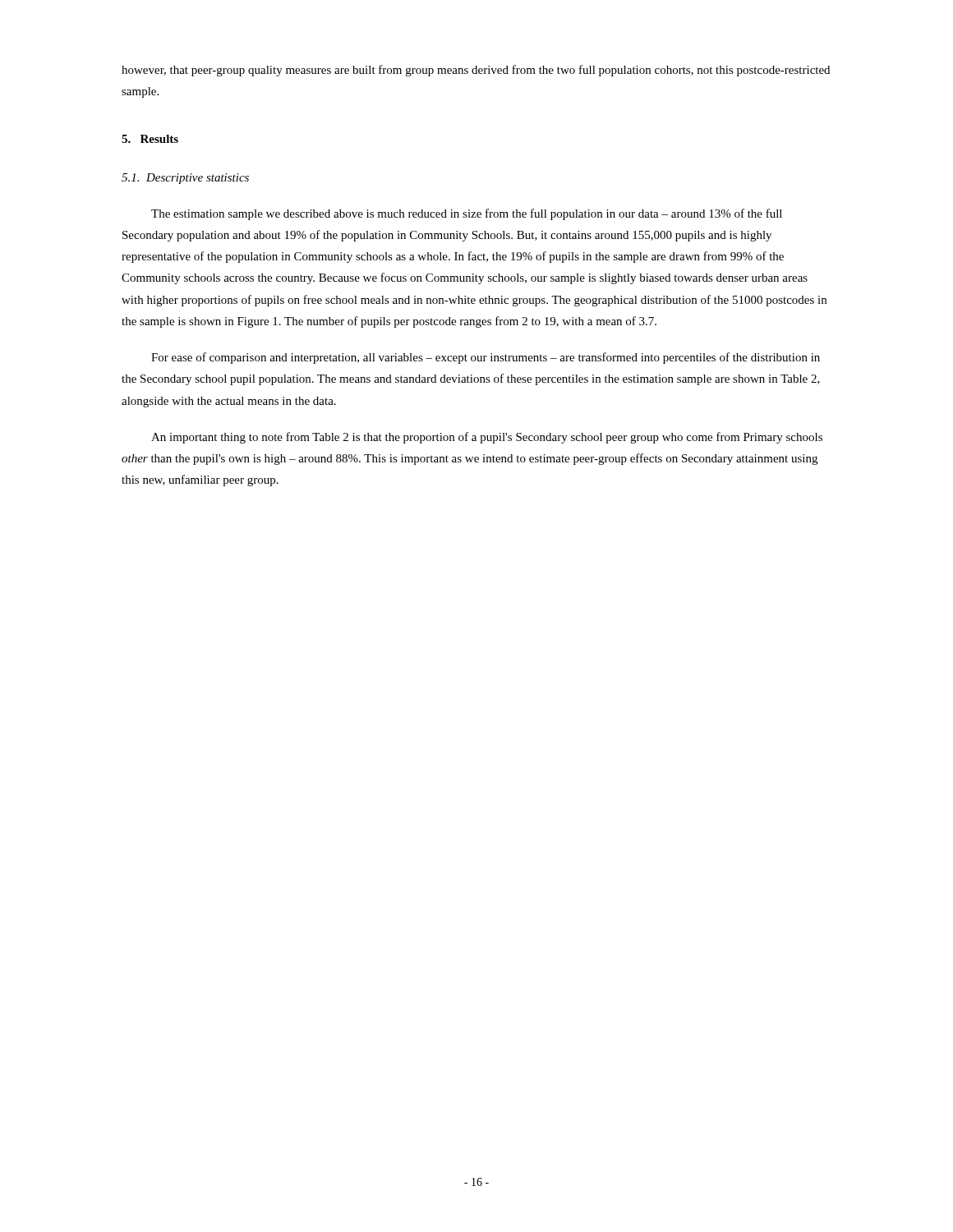Find the text starting "An important thing"
953x1232 pixels.
[x=472, y=458]
